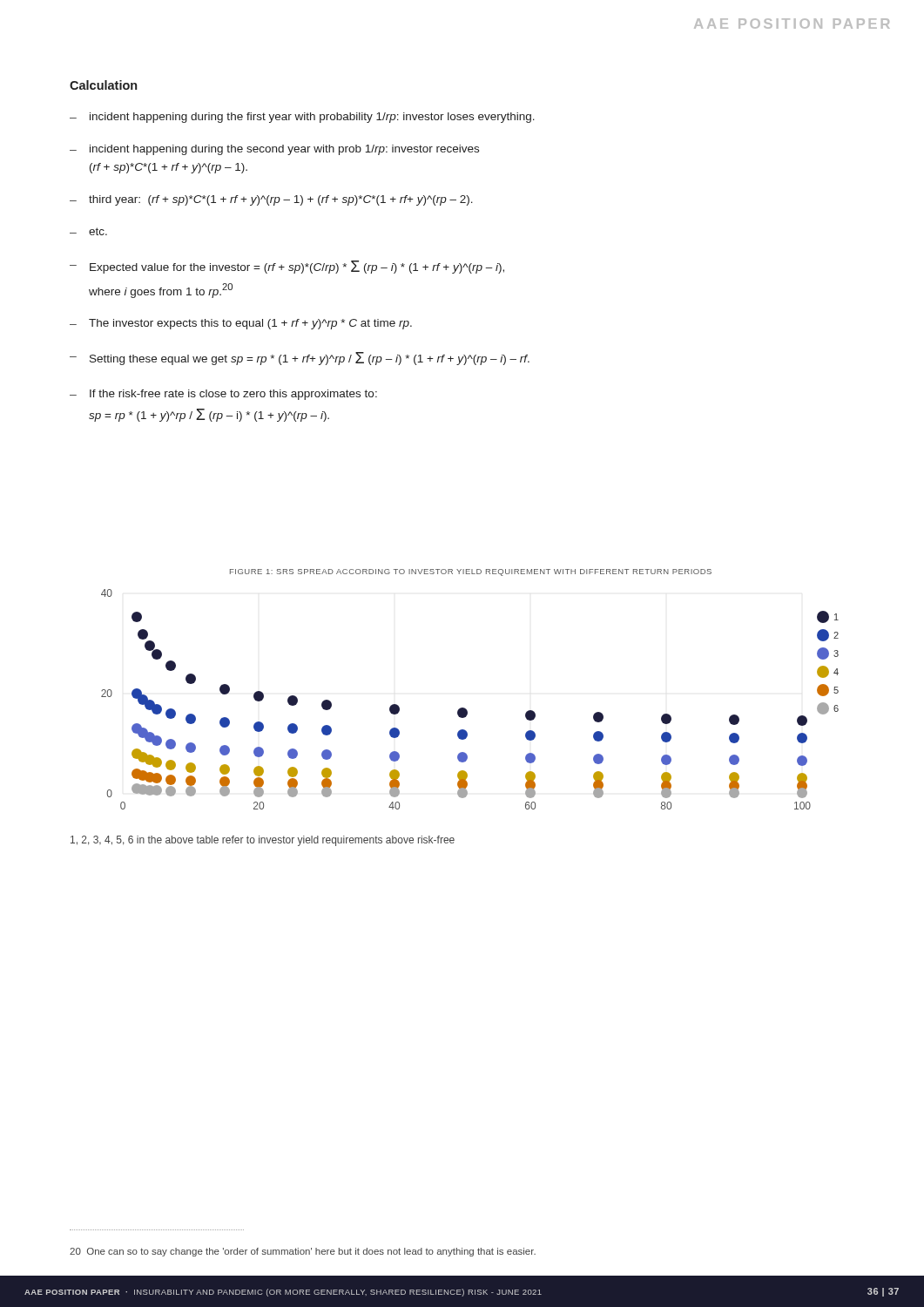
Task: Select the caption that reads "1, 2, 3, 4, 5, 6 in"
Action: [262, 840]
